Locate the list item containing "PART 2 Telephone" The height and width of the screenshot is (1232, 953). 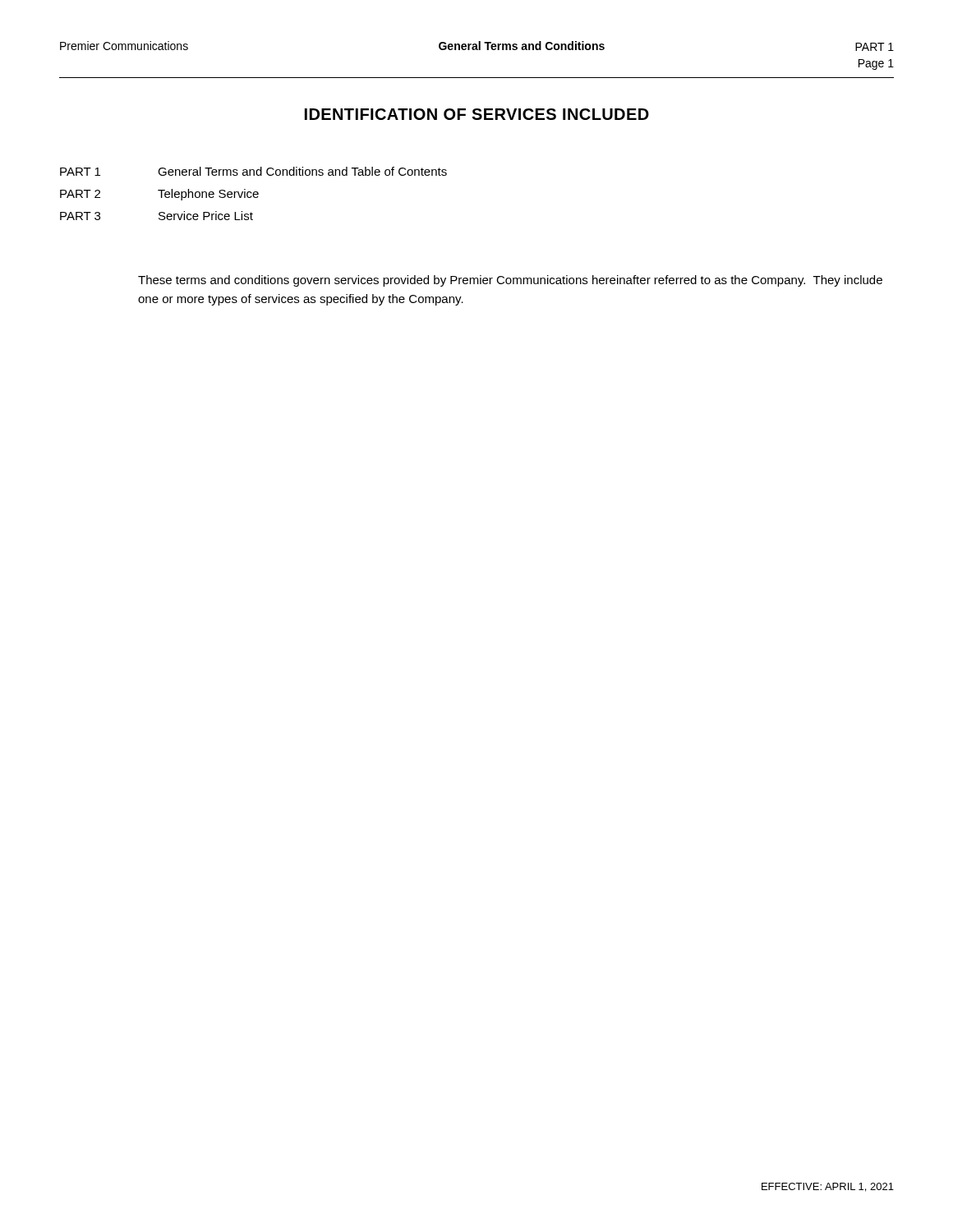159,193
